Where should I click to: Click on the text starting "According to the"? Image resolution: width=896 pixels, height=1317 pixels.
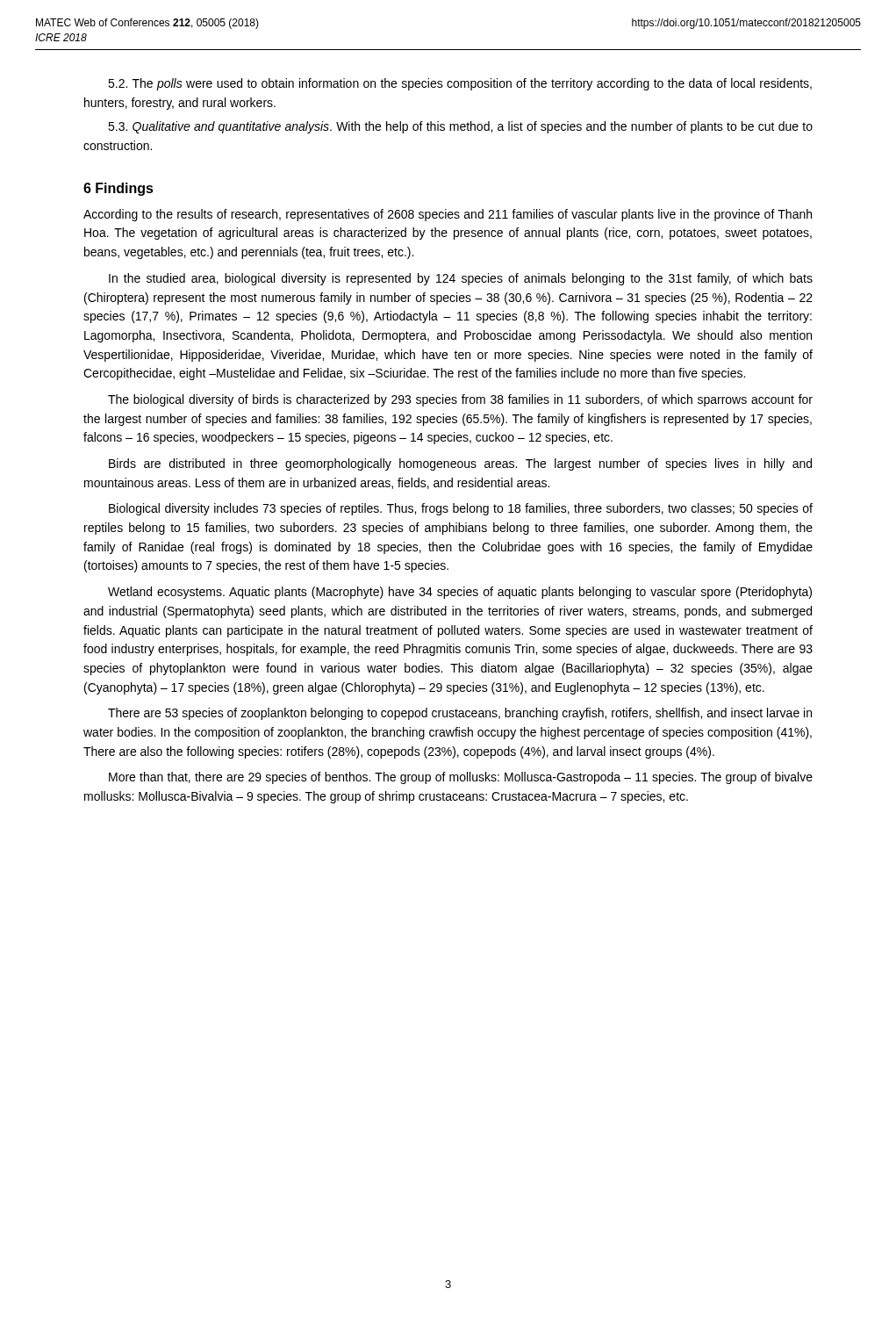click(x=448, y=234)
